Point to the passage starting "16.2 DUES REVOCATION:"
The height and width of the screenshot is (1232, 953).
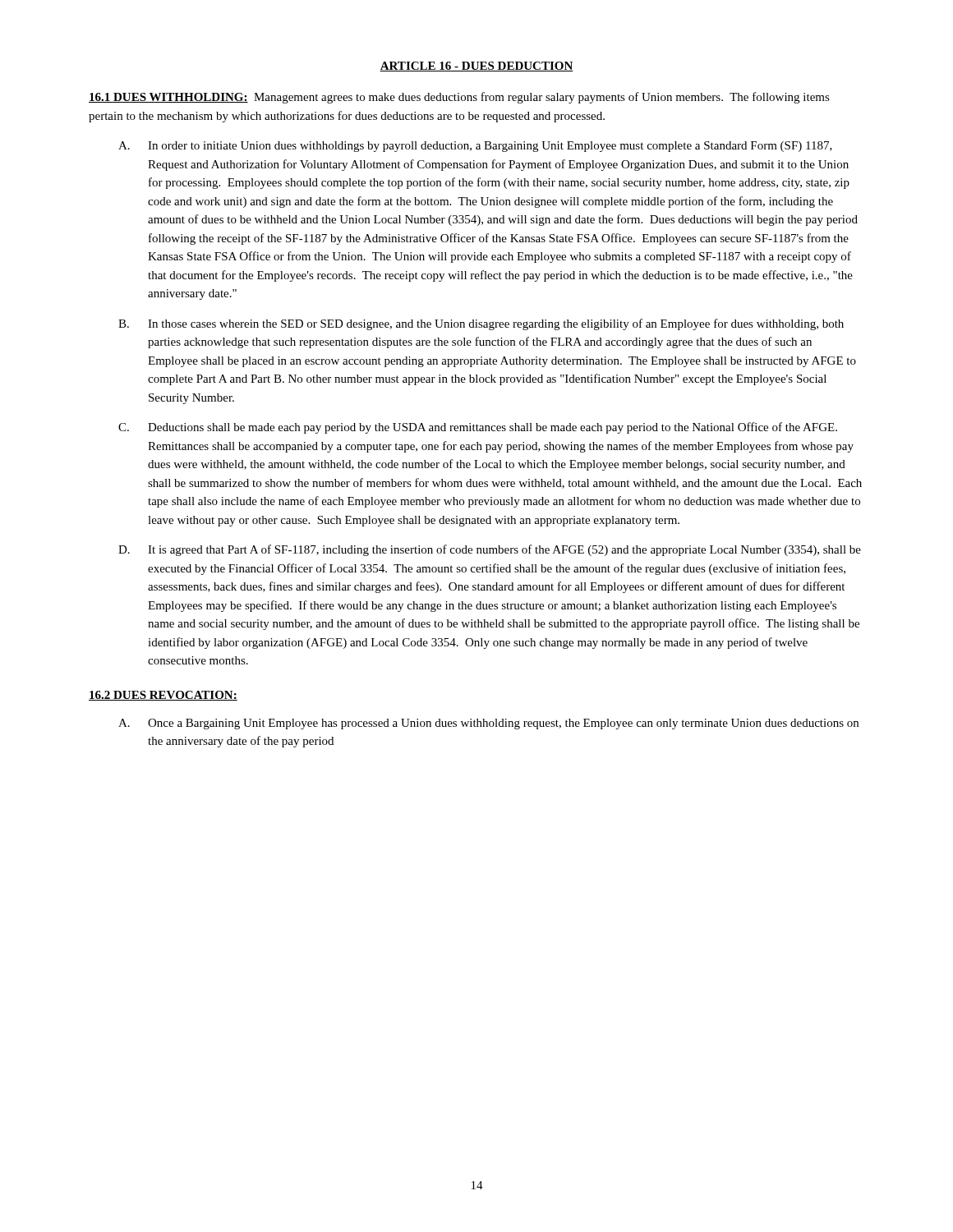[163, 694]
